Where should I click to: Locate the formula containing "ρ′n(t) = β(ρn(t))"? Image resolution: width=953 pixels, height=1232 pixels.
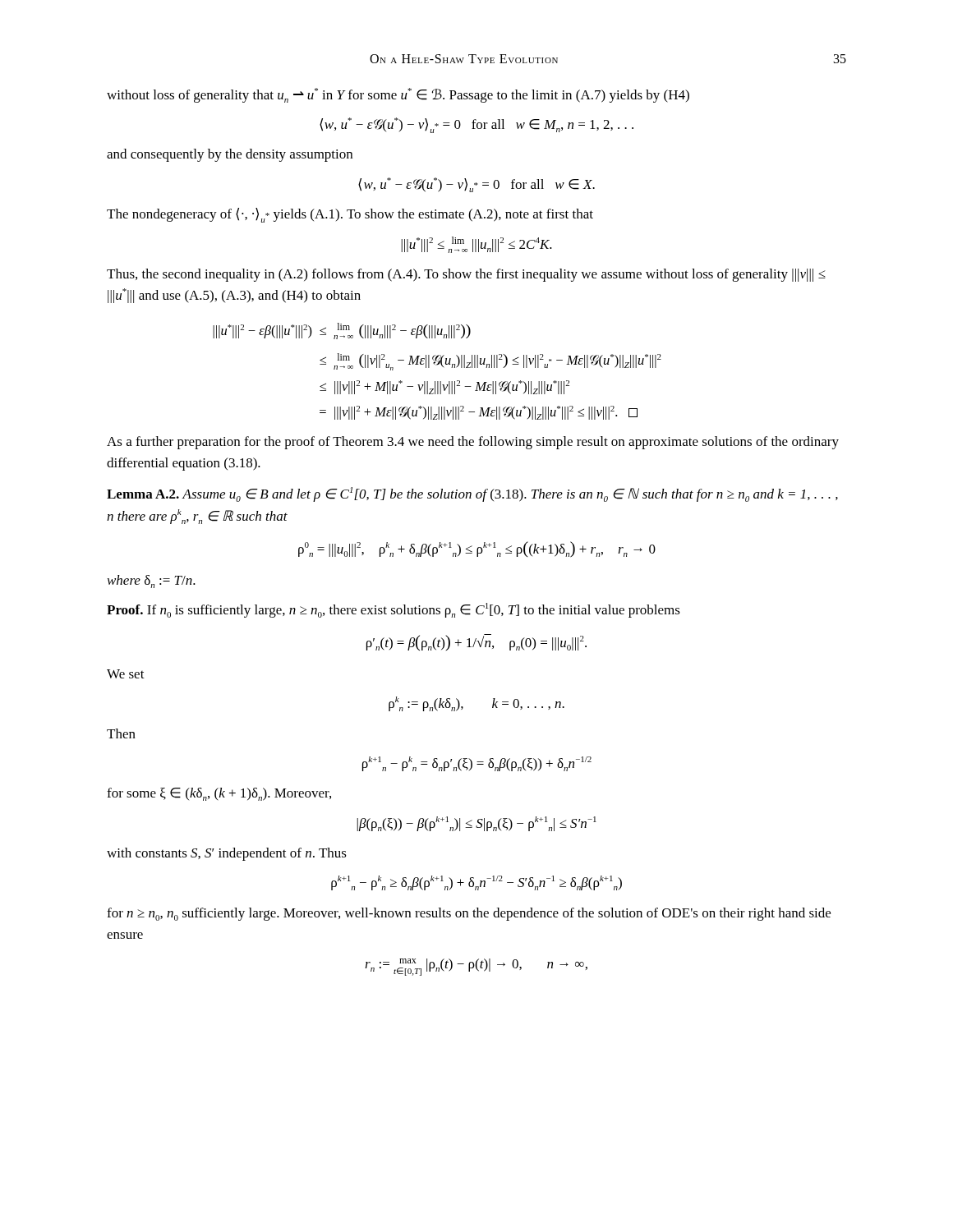[476, 643]
